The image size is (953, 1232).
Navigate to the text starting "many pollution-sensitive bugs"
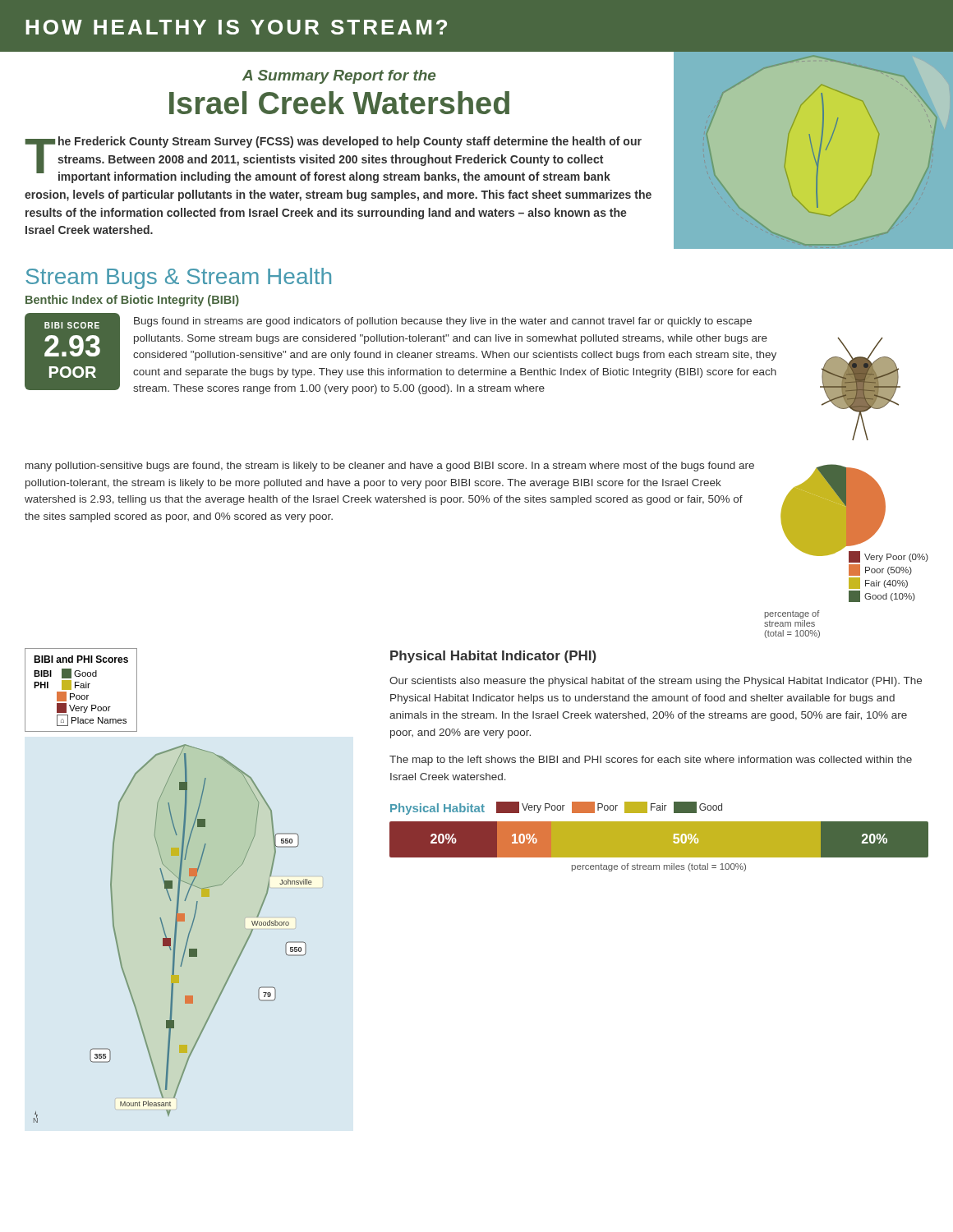(390, 491)
